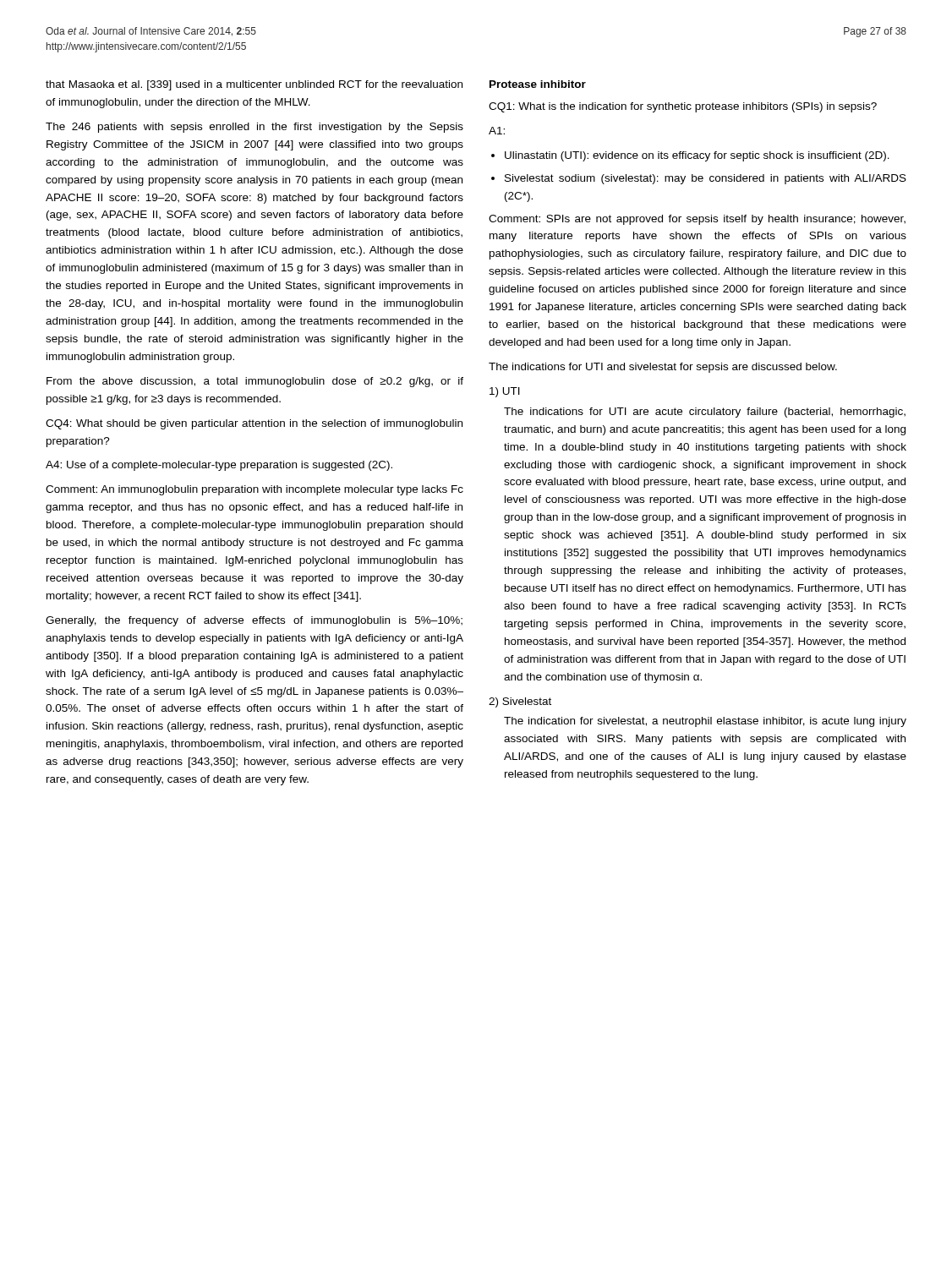The width and height of the screenshot is (952, 1268).
Task: Navigate to the block starting "Ulinastatin (UTI): evidence on its efficacy for septic"
Action: 705,156
